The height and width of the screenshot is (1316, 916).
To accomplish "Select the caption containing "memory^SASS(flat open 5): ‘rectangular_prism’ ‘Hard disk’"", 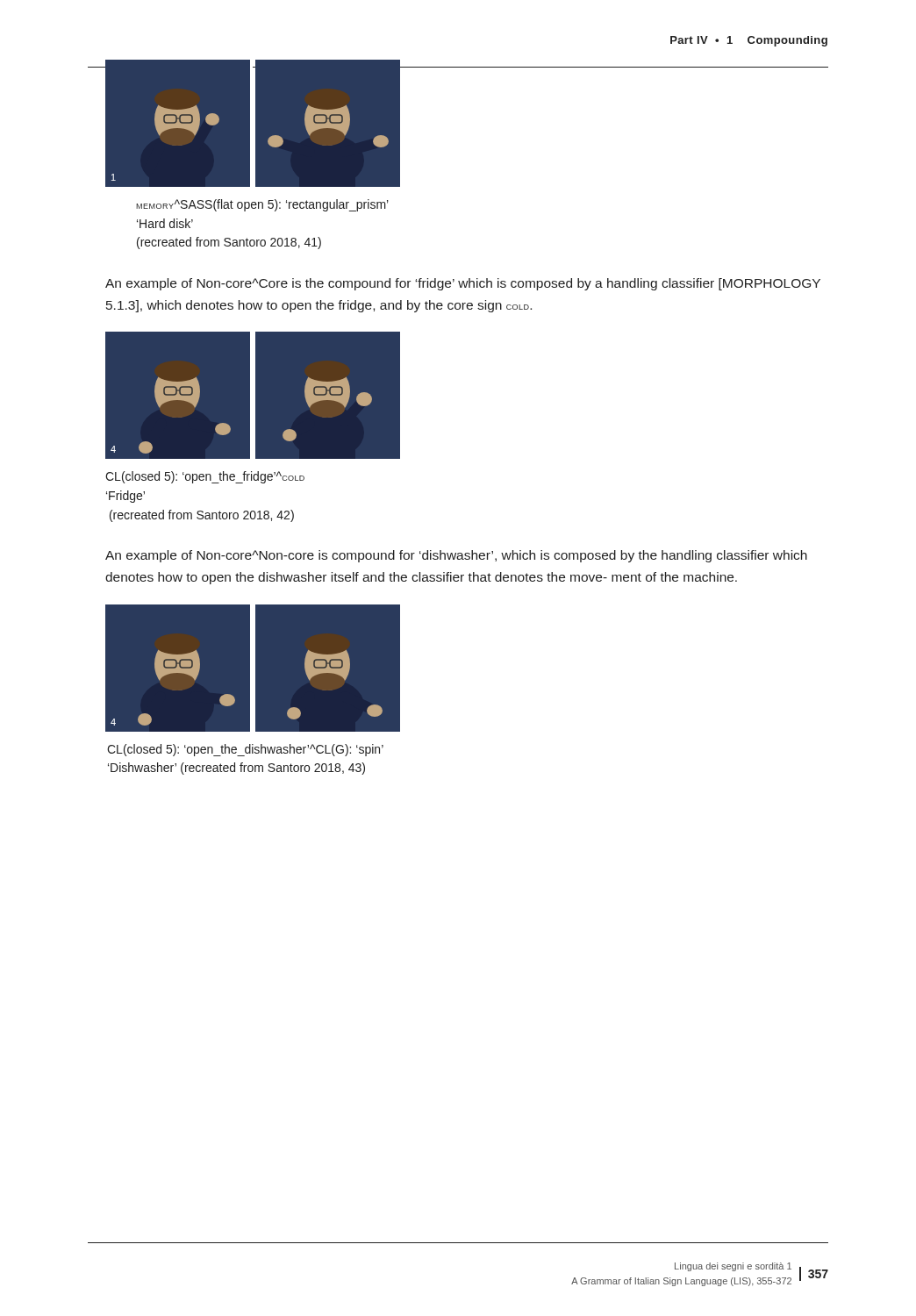I will 262,205.
